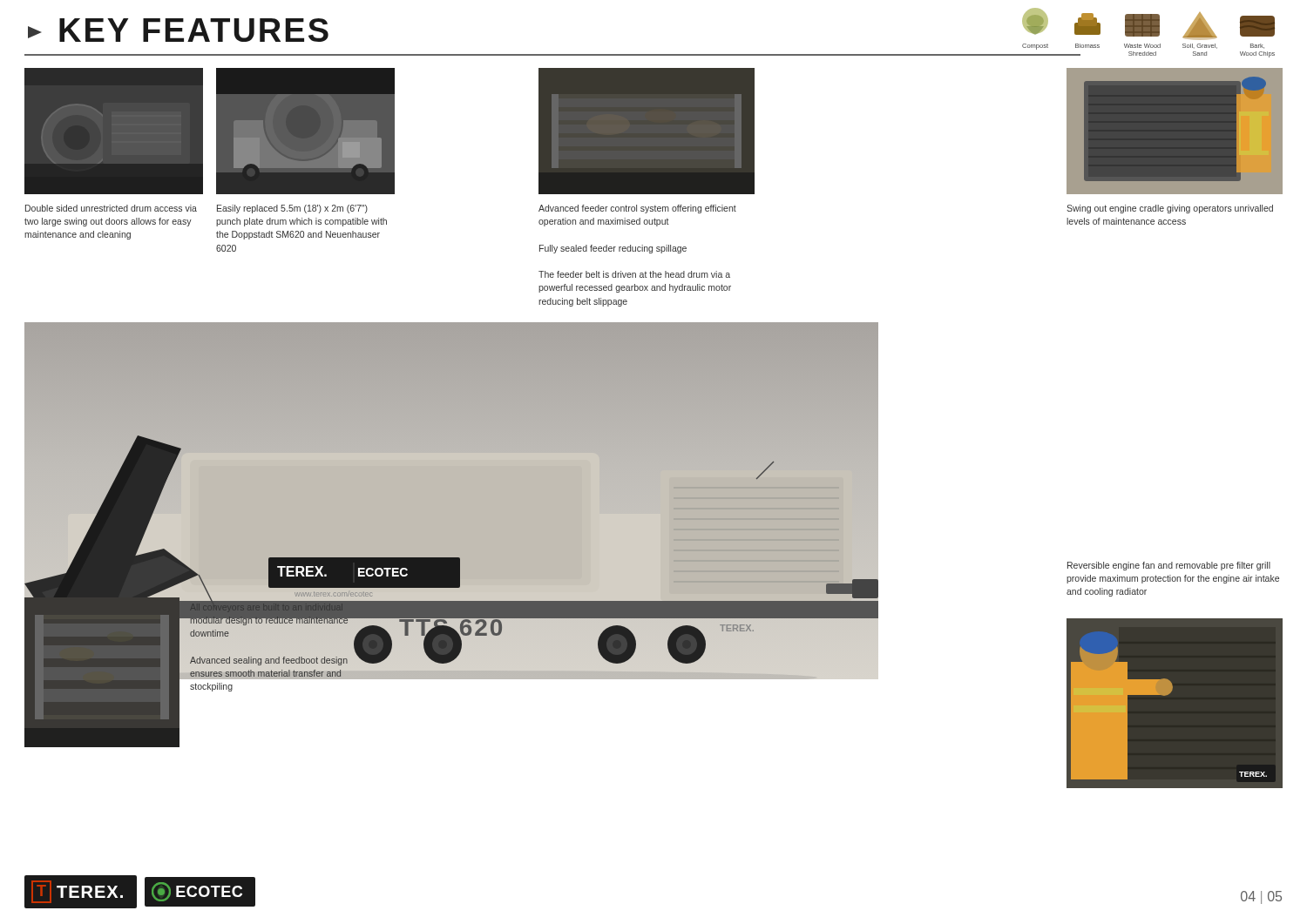Find the logo
Viewport: 1307px width, 924px height.
140,892
